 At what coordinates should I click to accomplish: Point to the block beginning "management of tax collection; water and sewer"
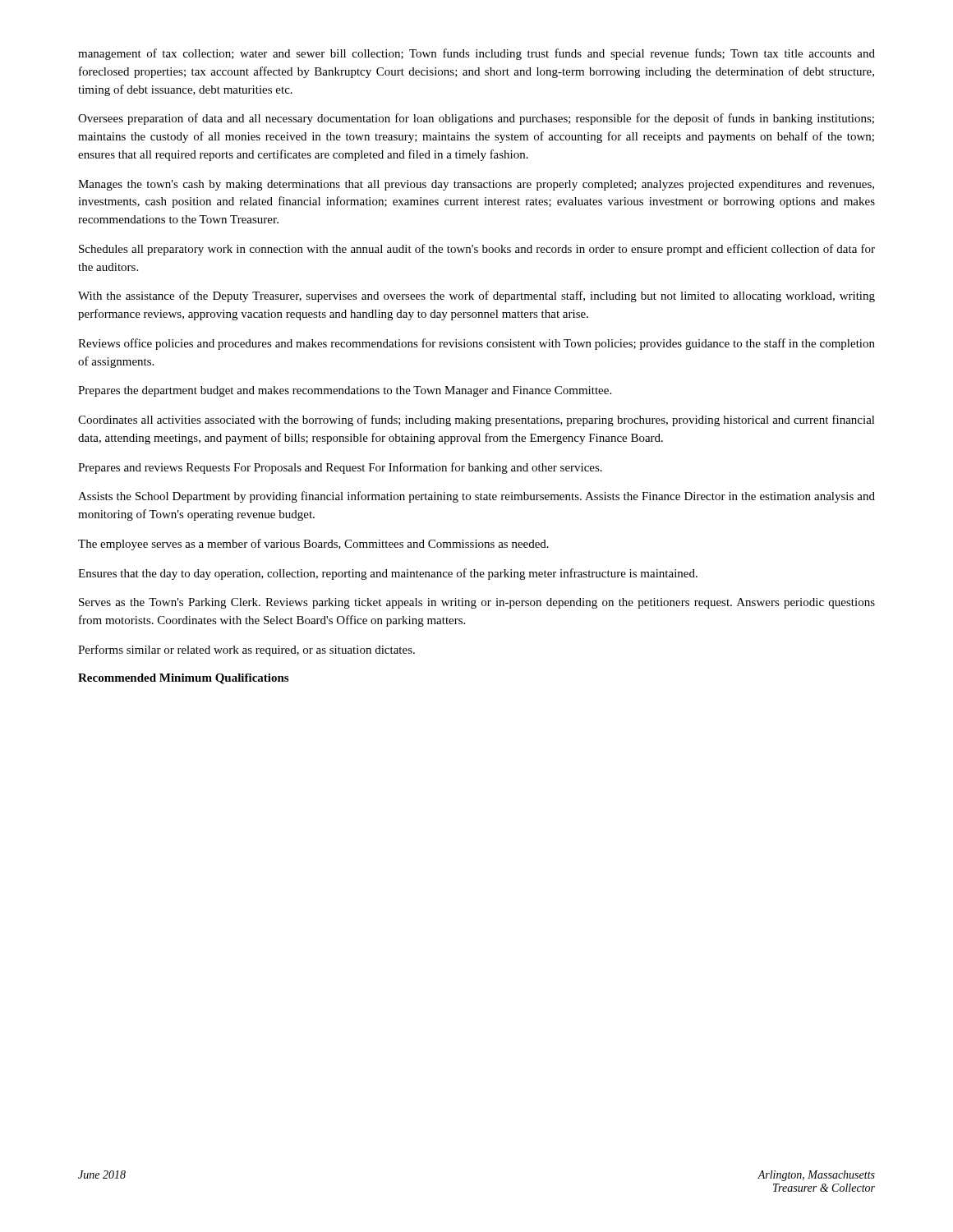pyautogui.click(x=476, y=71)
